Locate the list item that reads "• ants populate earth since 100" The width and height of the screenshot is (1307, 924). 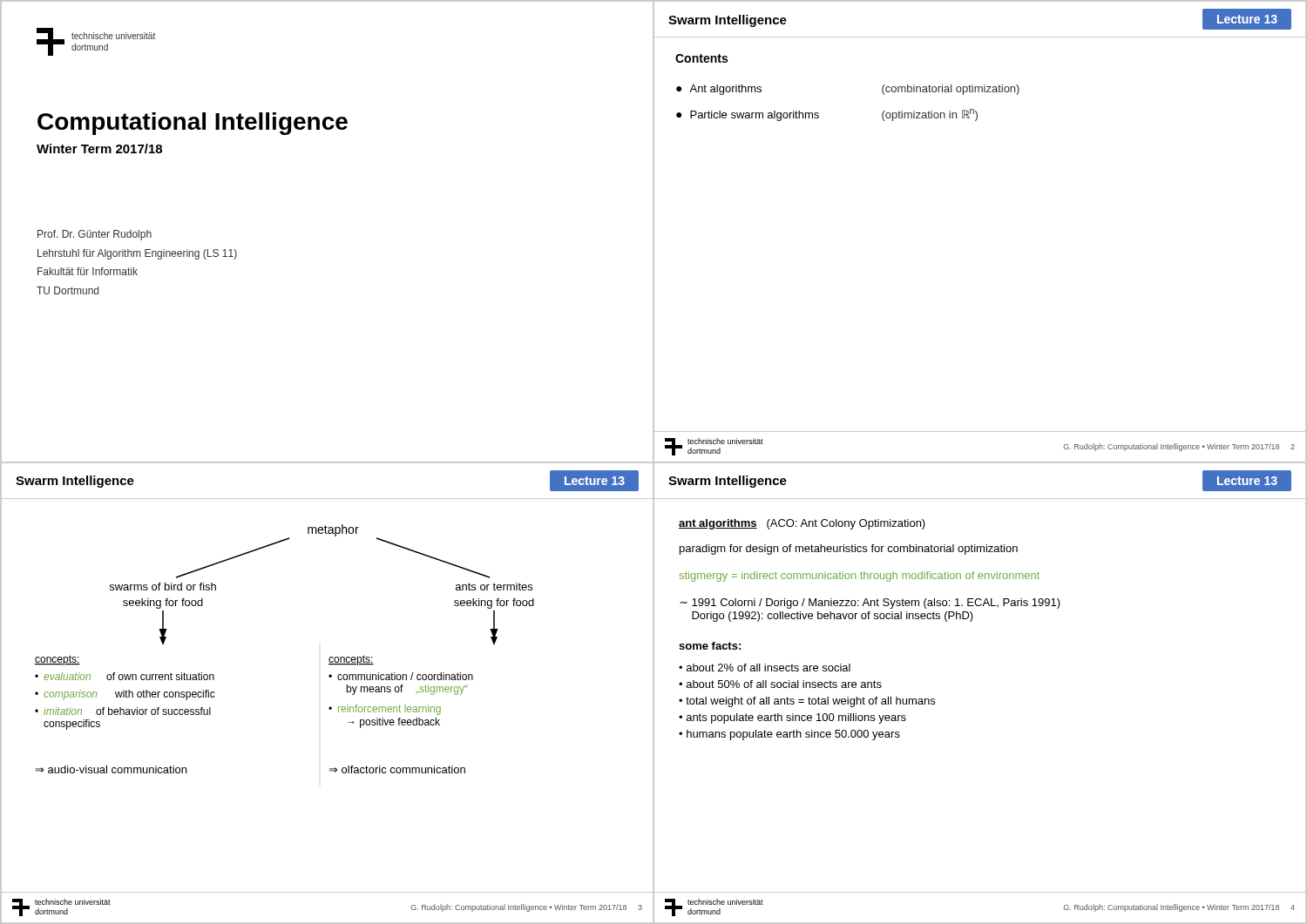792,717
